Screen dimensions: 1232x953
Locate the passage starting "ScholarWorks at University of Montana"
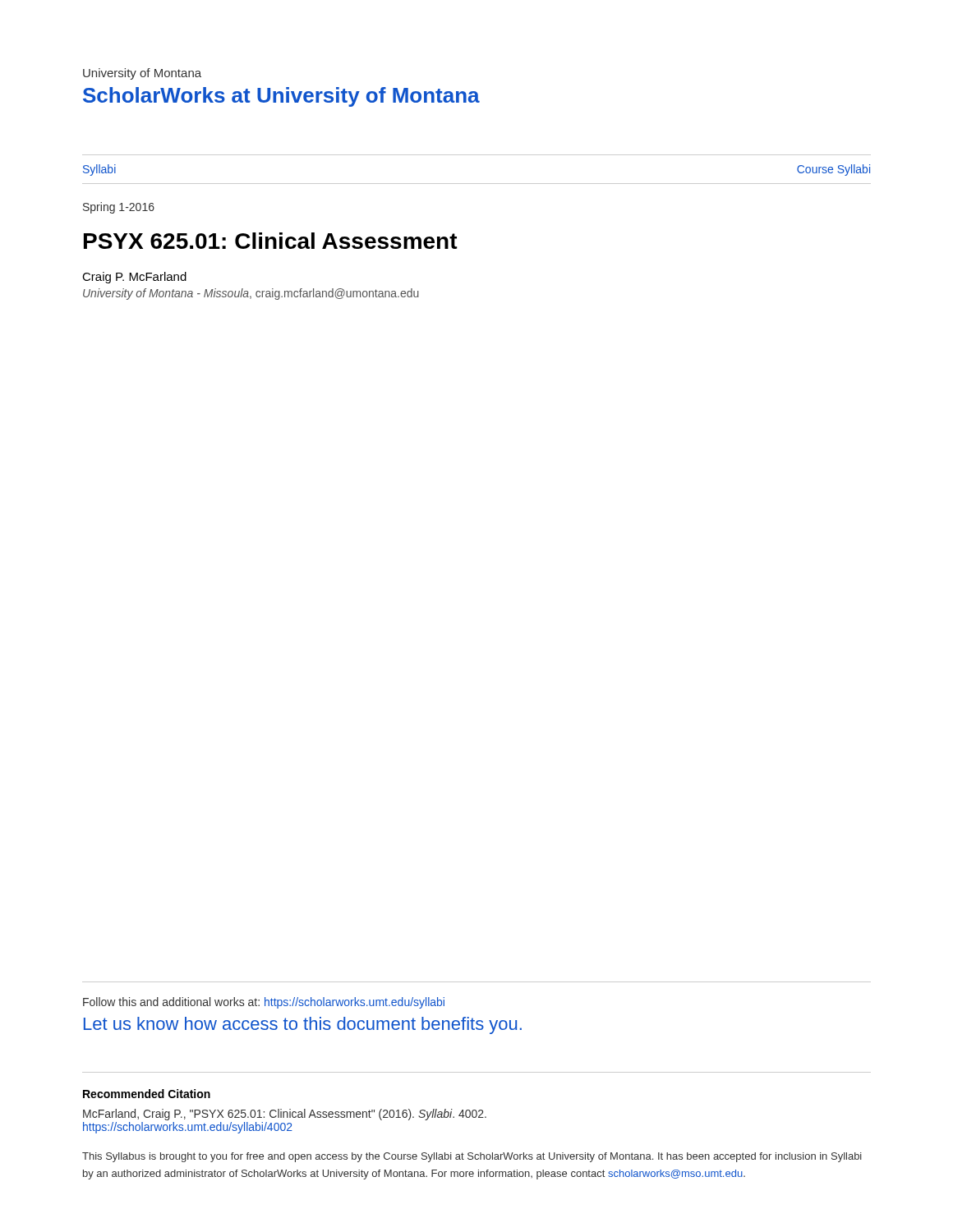[x=281, y=95]
